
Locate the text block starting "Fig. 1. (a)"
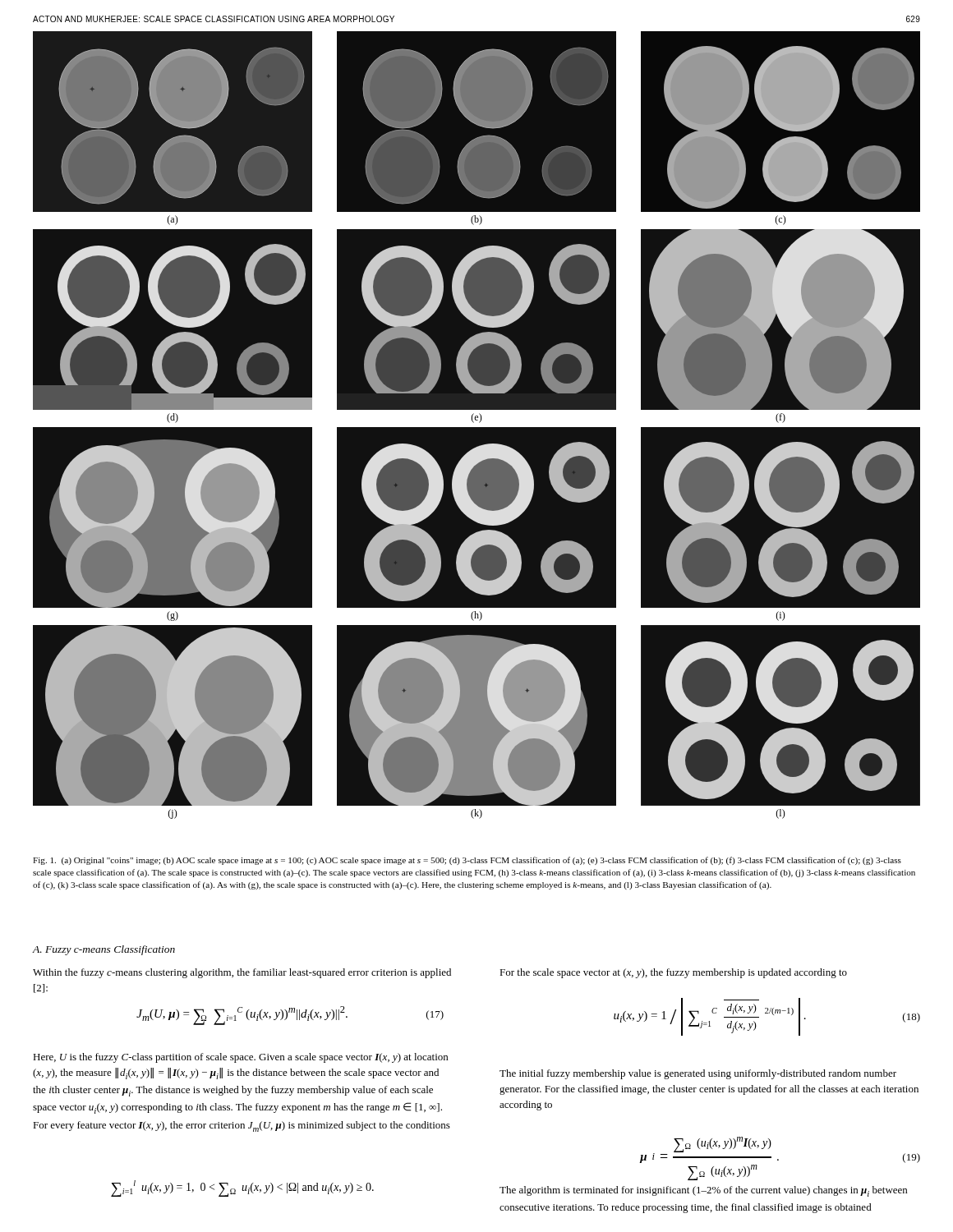(x=474, y=872)
